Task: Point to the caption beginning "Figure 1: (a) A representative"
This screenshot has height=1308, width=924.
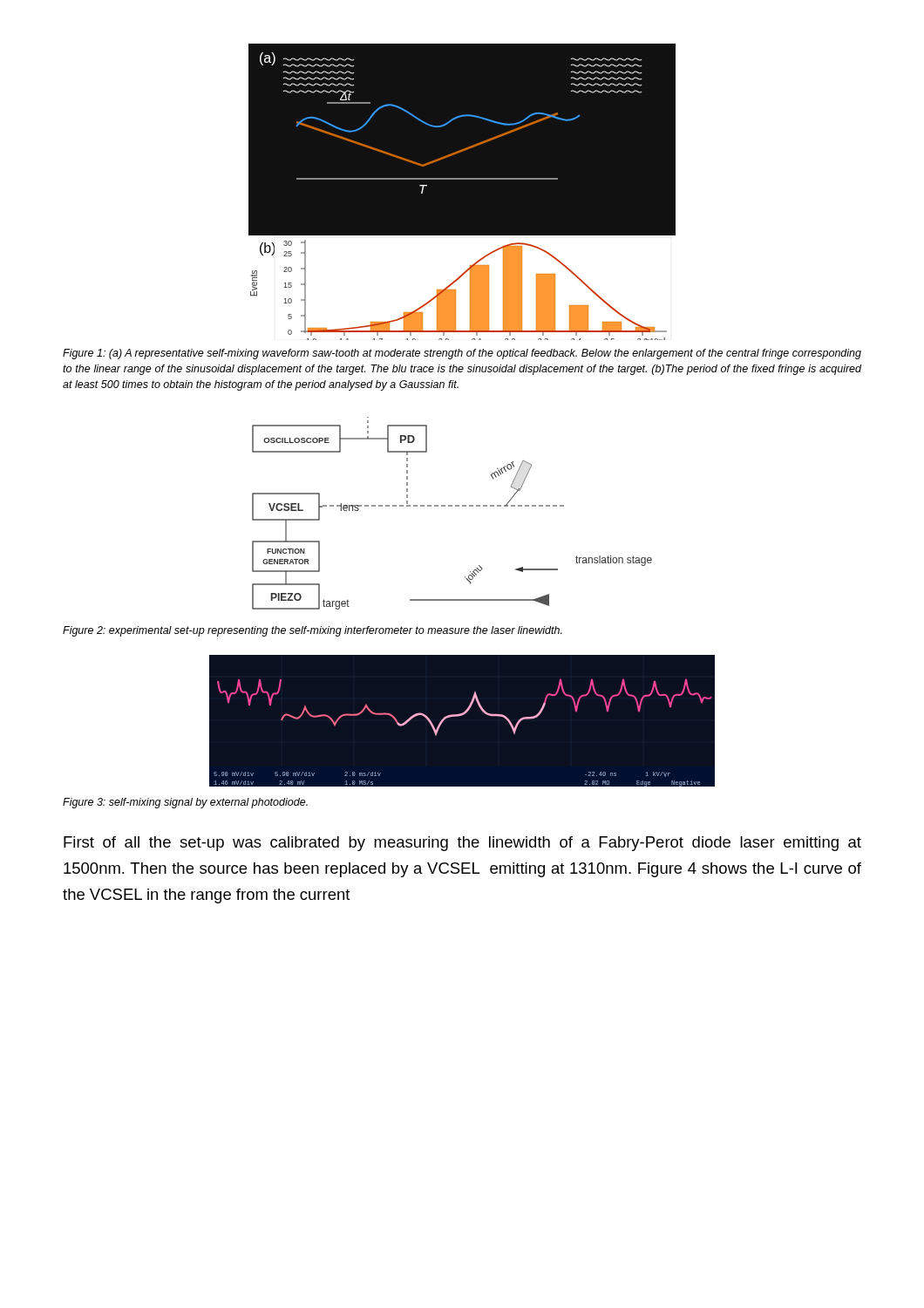Action: pyautogui.click(x=462, y=369)
